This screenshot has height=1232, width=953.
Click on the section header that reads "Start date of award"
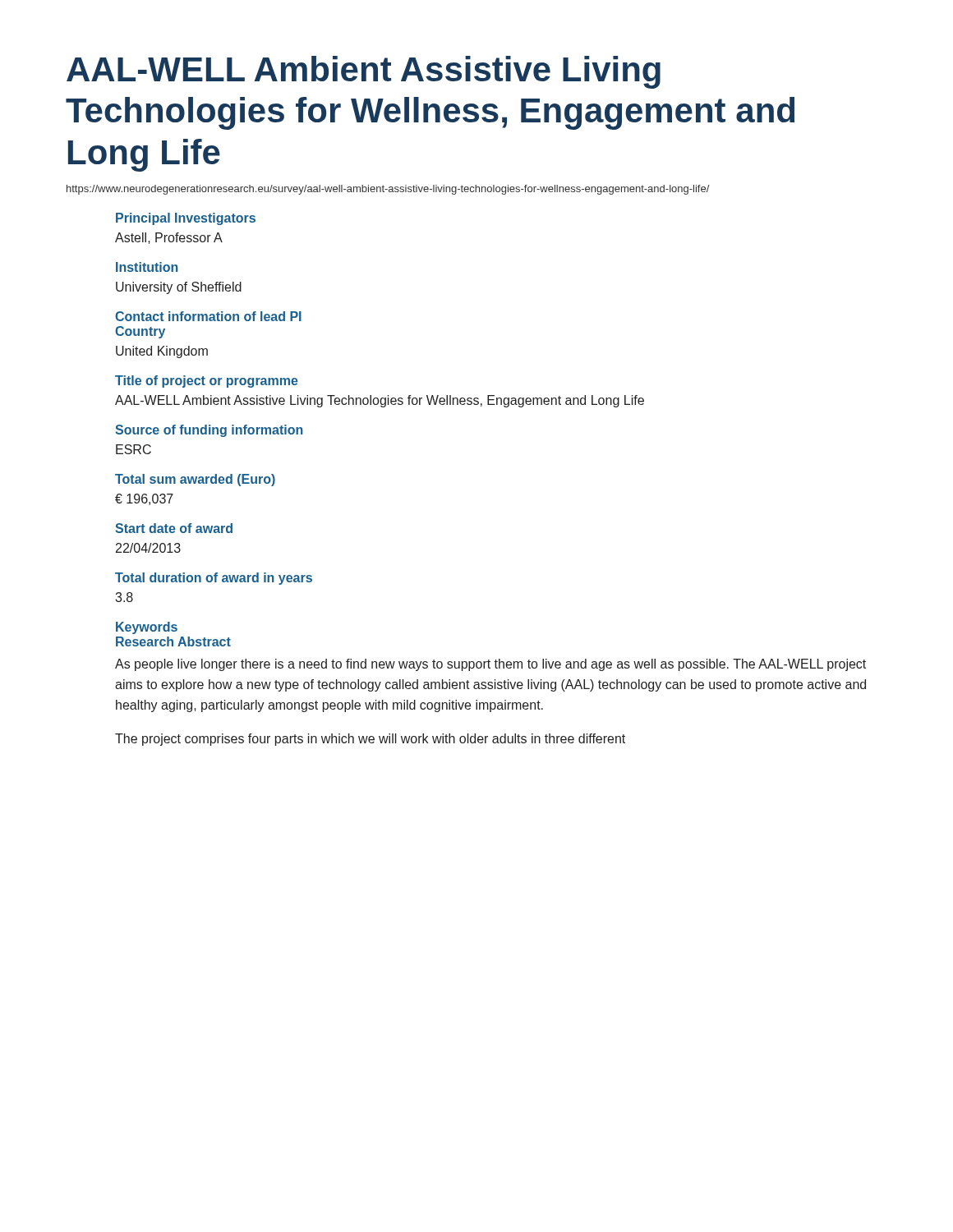174,529
